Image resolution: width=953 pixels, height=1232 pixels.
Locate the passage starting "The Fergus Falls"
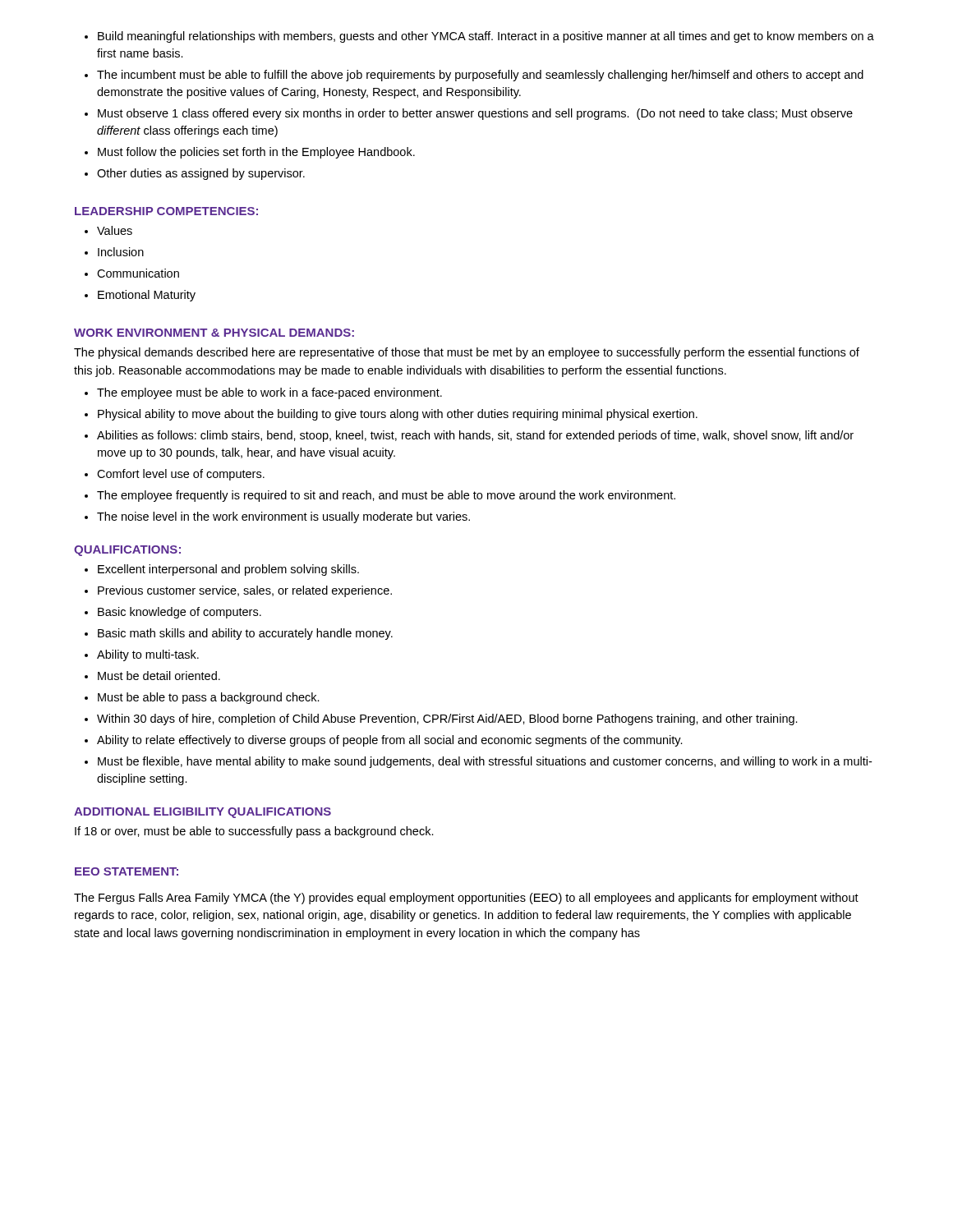[x=476, y=916]
